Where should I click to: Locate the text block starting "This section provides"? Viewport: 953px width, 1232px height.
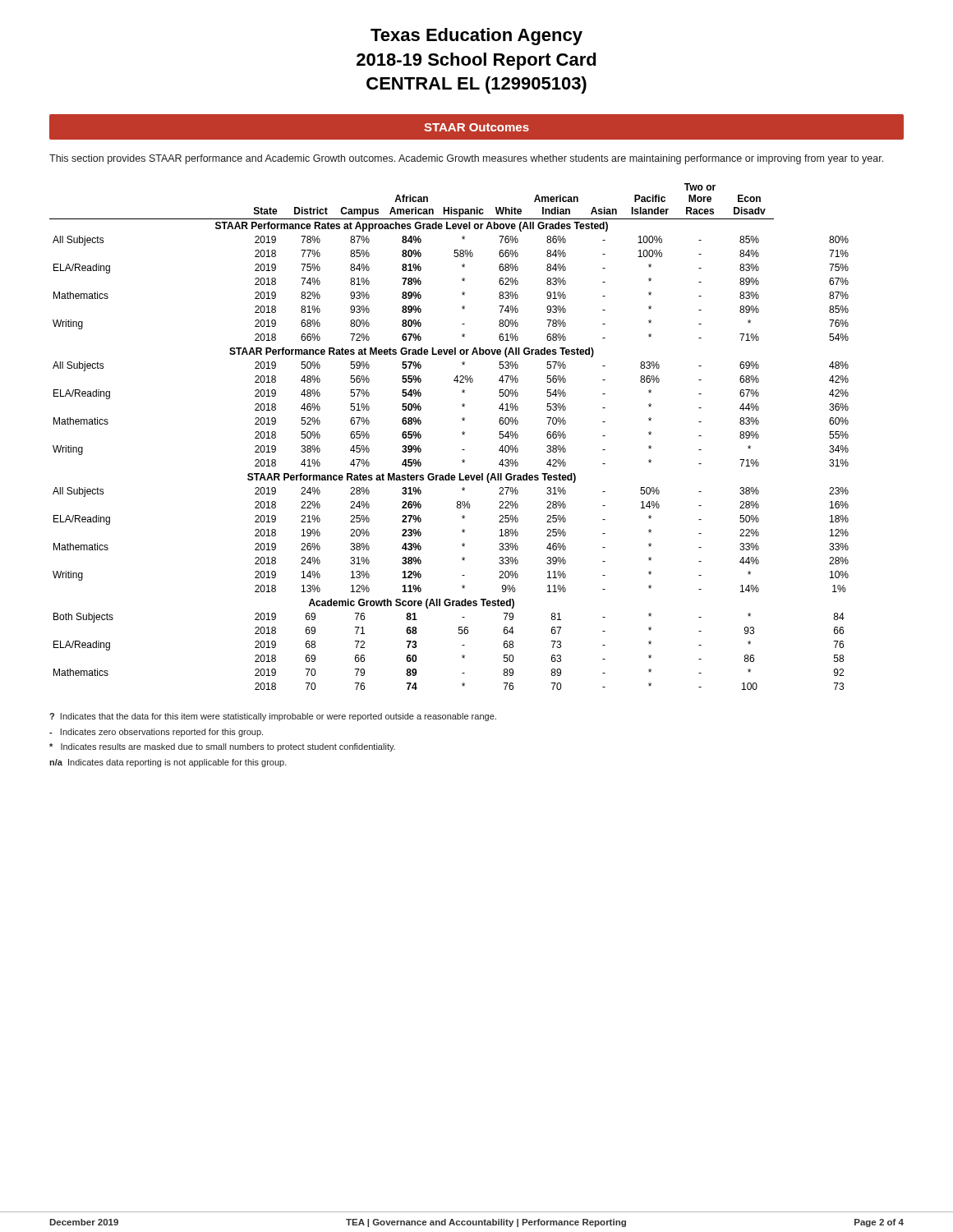tap(467, 159)
